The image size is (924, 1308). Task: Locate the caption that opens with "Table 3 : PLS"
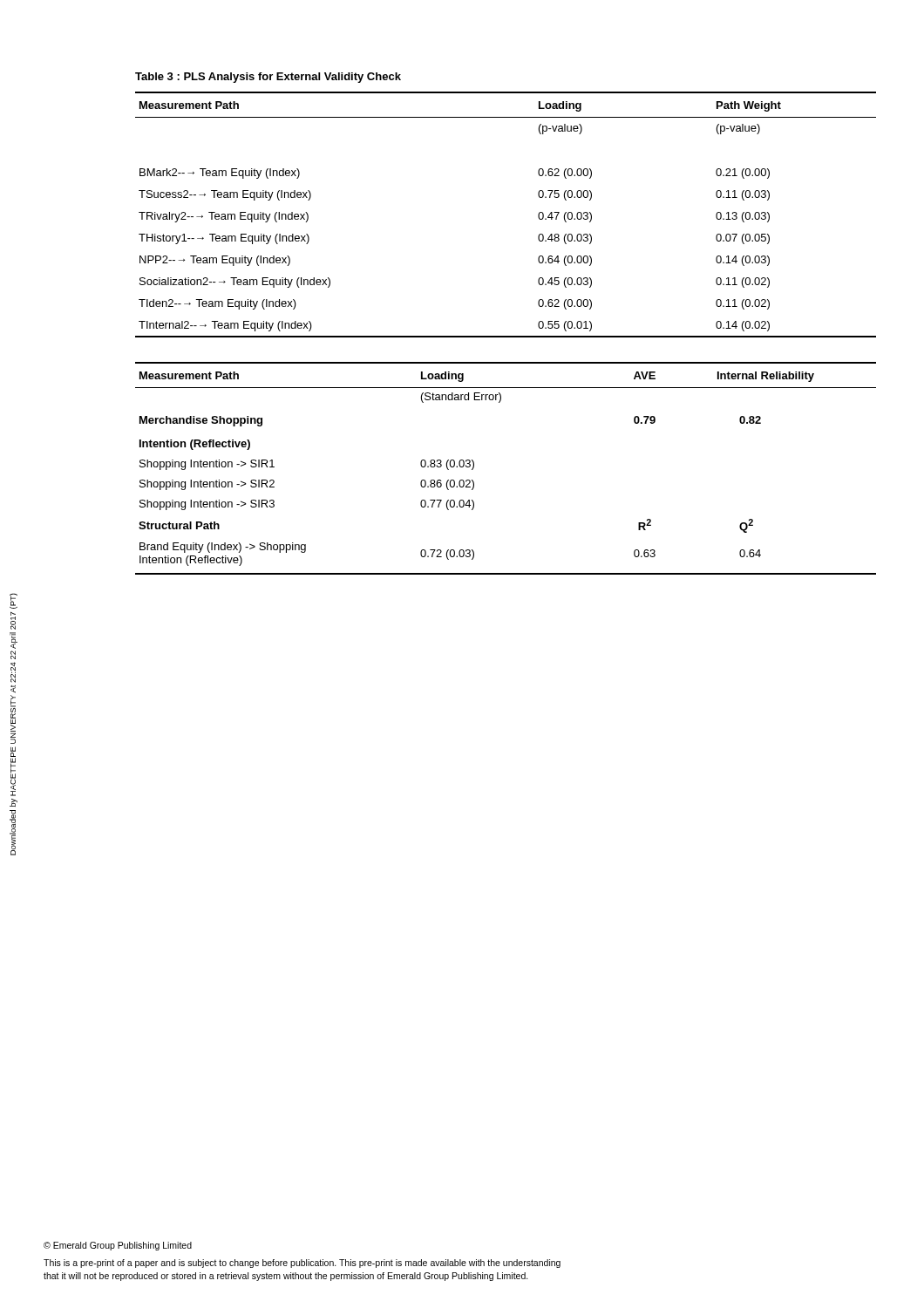click(268, 76)
